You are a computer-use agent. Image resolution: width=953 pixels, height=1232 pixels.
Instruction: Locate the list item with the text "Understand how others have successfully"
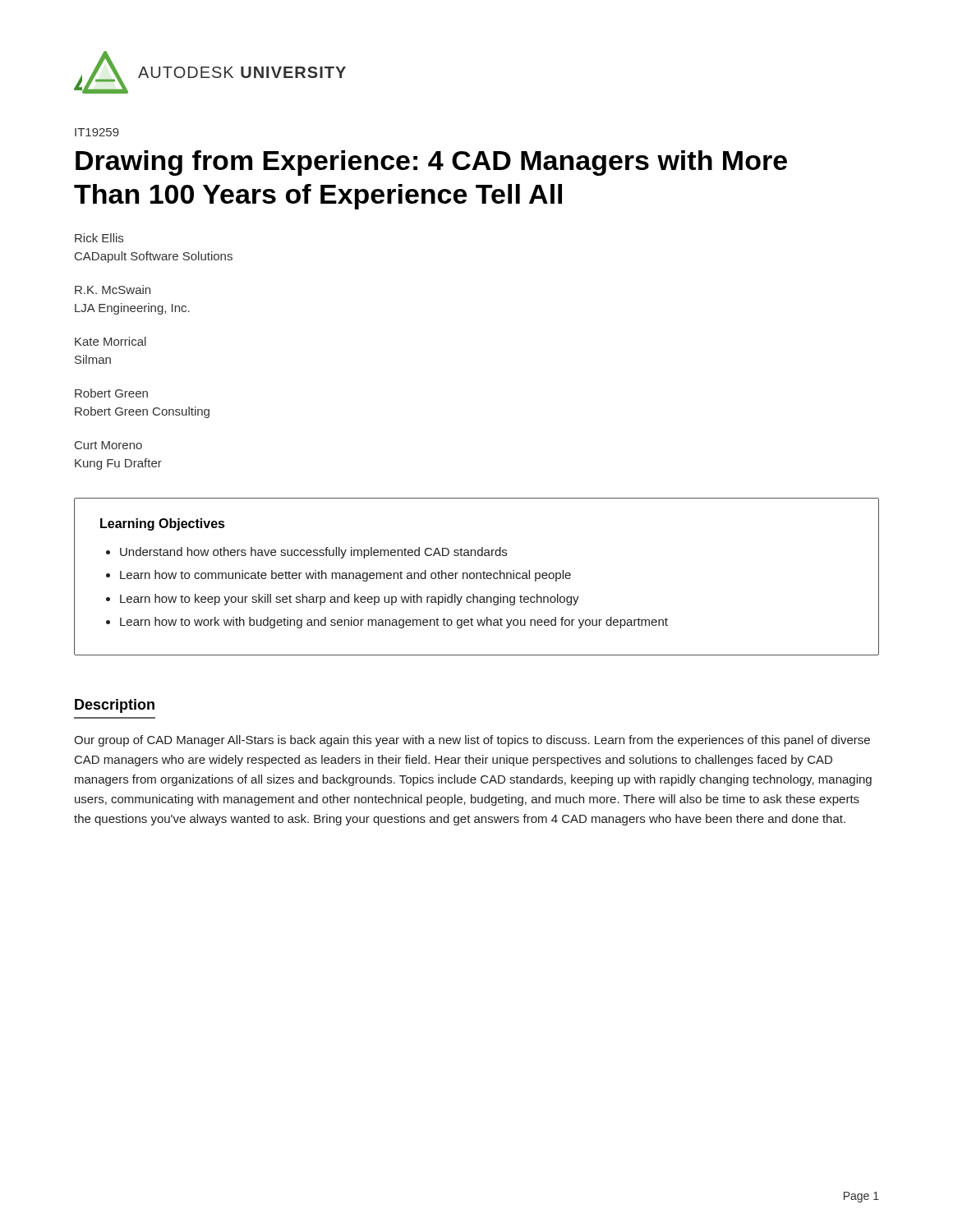coord(313,551)
